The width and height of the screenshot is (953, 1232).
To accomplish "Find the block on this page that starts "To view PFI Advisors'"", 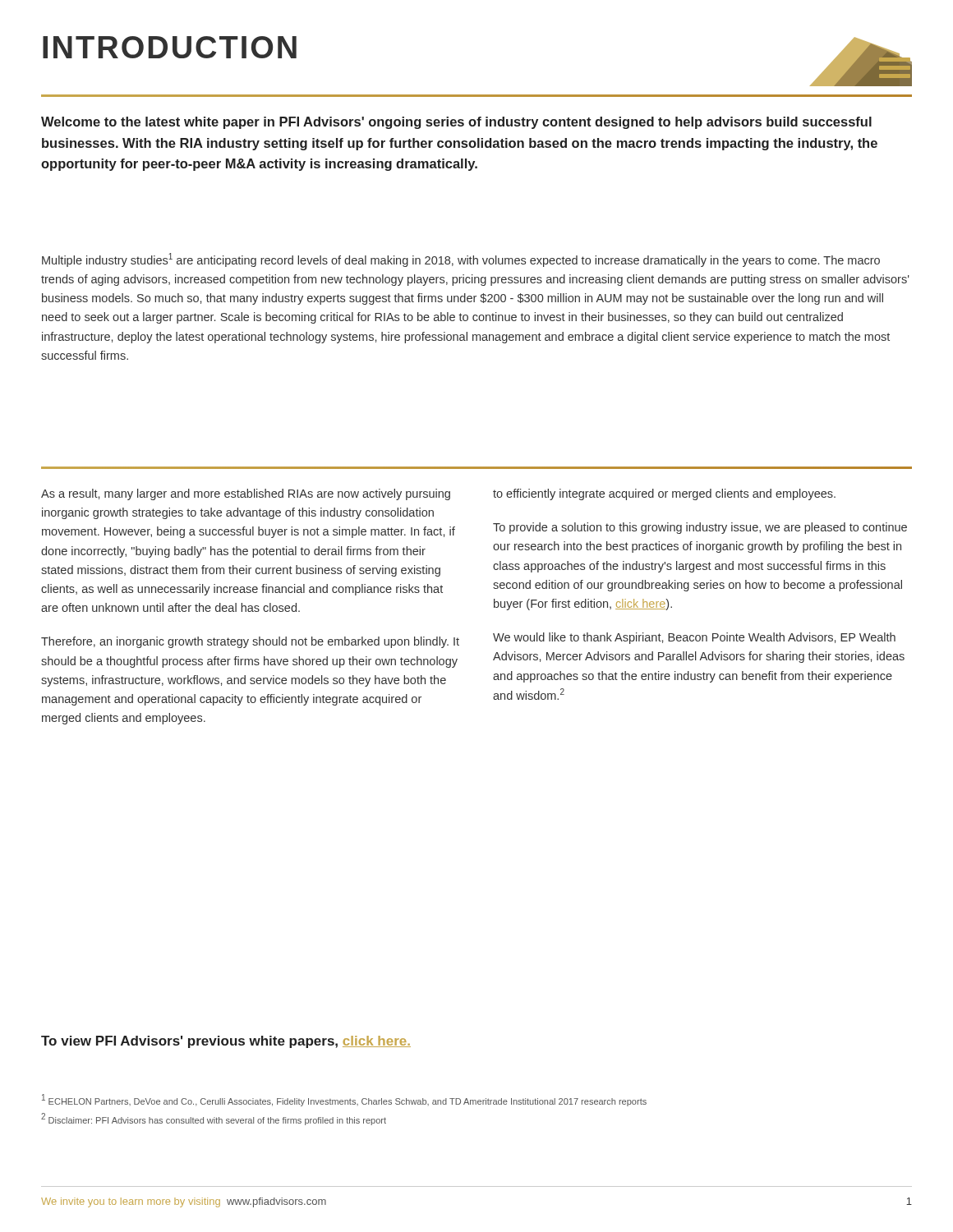I will (x=226, y=1042).
